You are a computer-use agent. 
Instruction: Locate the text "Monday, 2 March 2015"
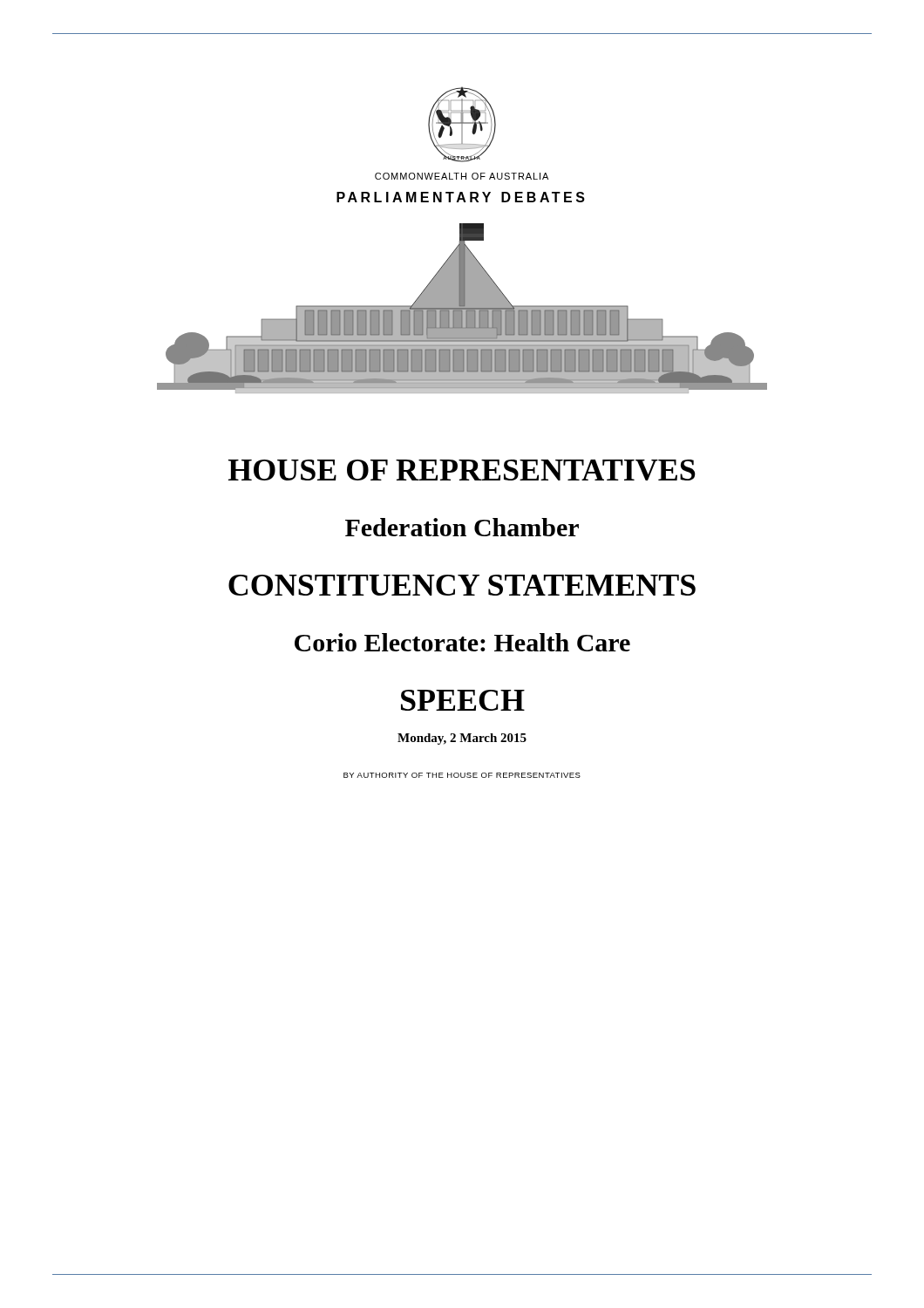(462, 738)
